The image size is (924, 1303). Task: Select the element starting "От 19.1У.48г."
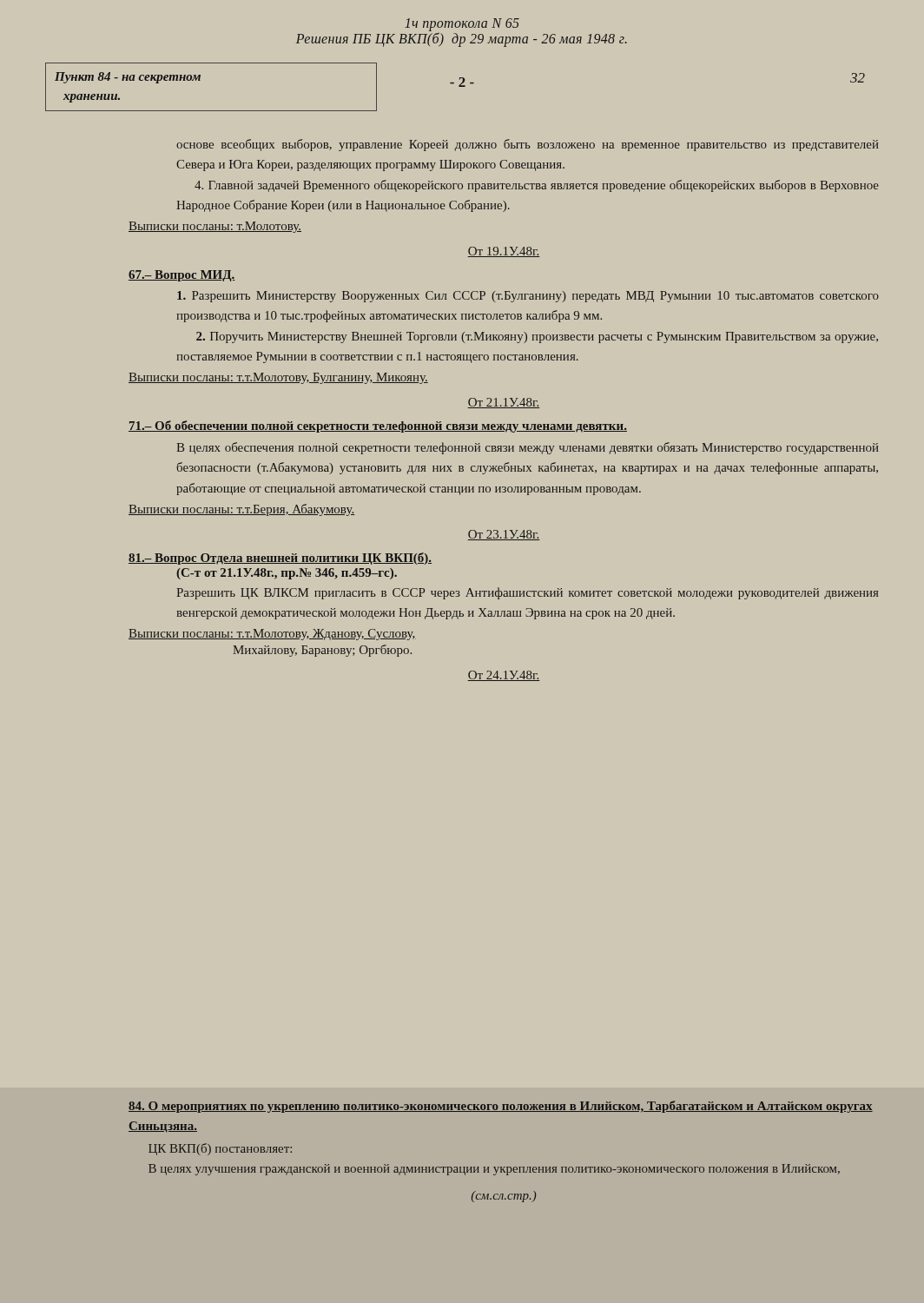(x=504, y=251)
